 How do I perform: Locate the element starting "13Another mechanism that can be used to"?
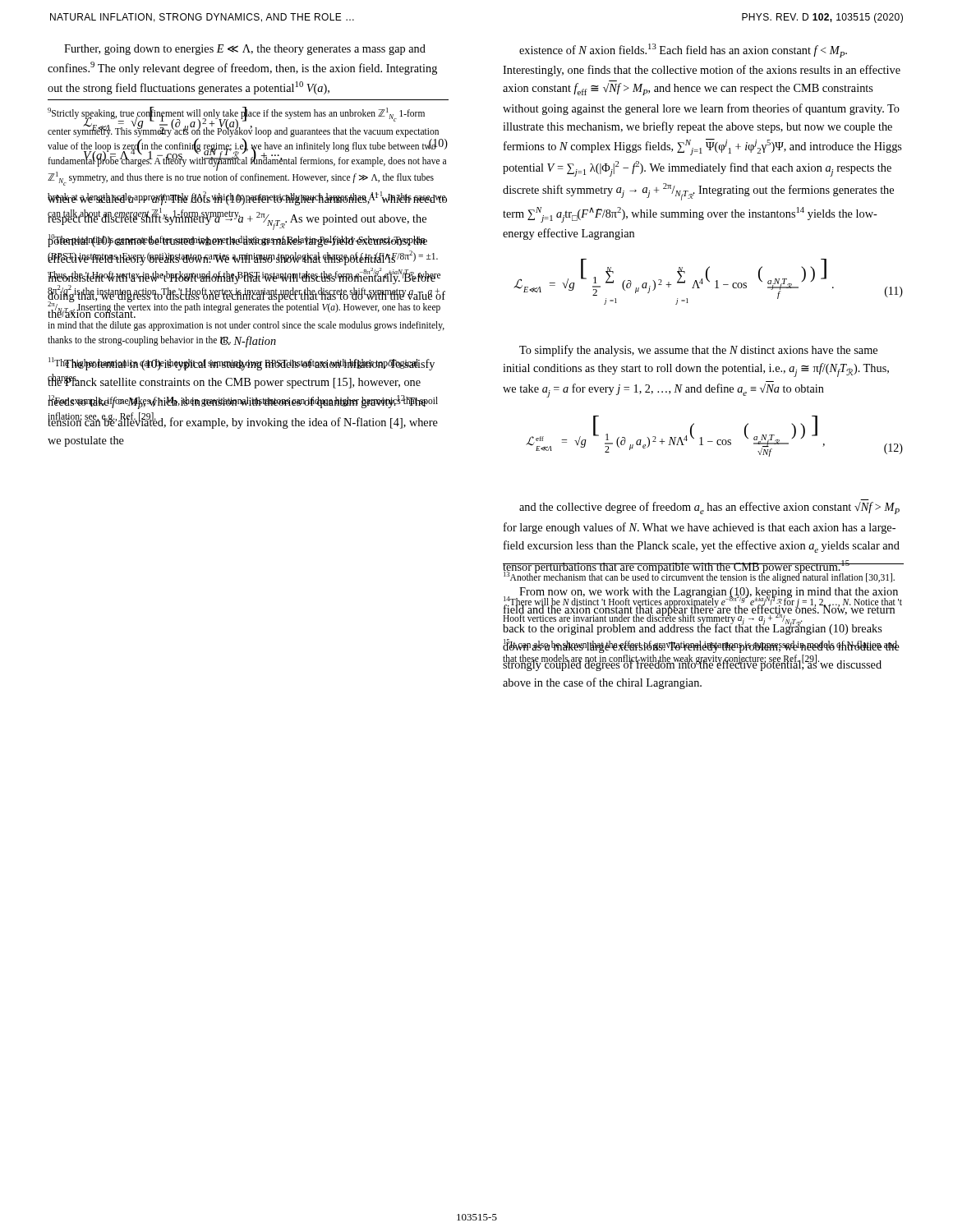click(703, 578)
